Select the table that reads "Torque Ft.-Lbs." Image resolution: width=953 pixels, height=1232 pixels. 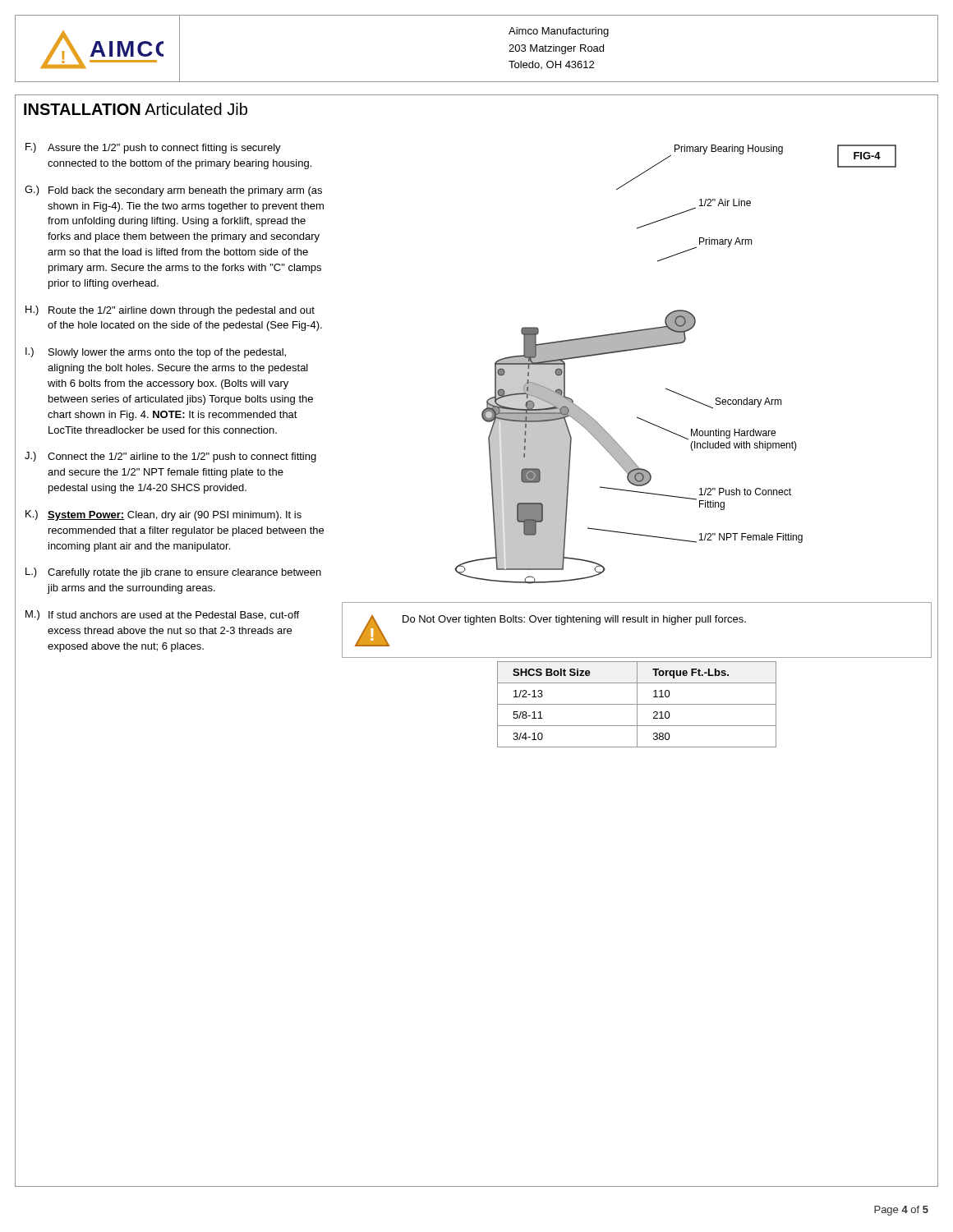[637, 704]
